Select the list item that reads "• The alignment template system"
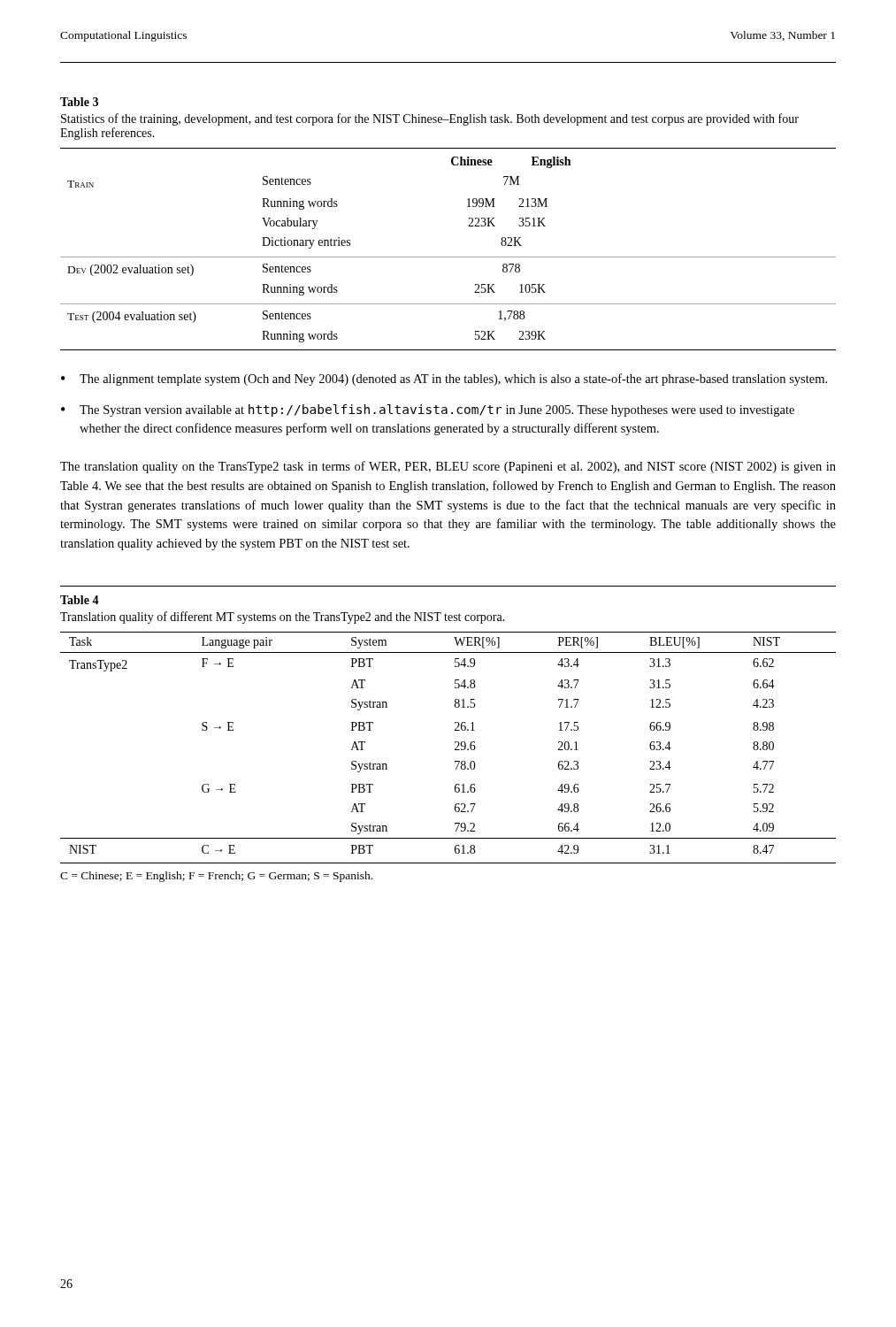The width and height of the screenshot is (896, 1327). [444, 379]
